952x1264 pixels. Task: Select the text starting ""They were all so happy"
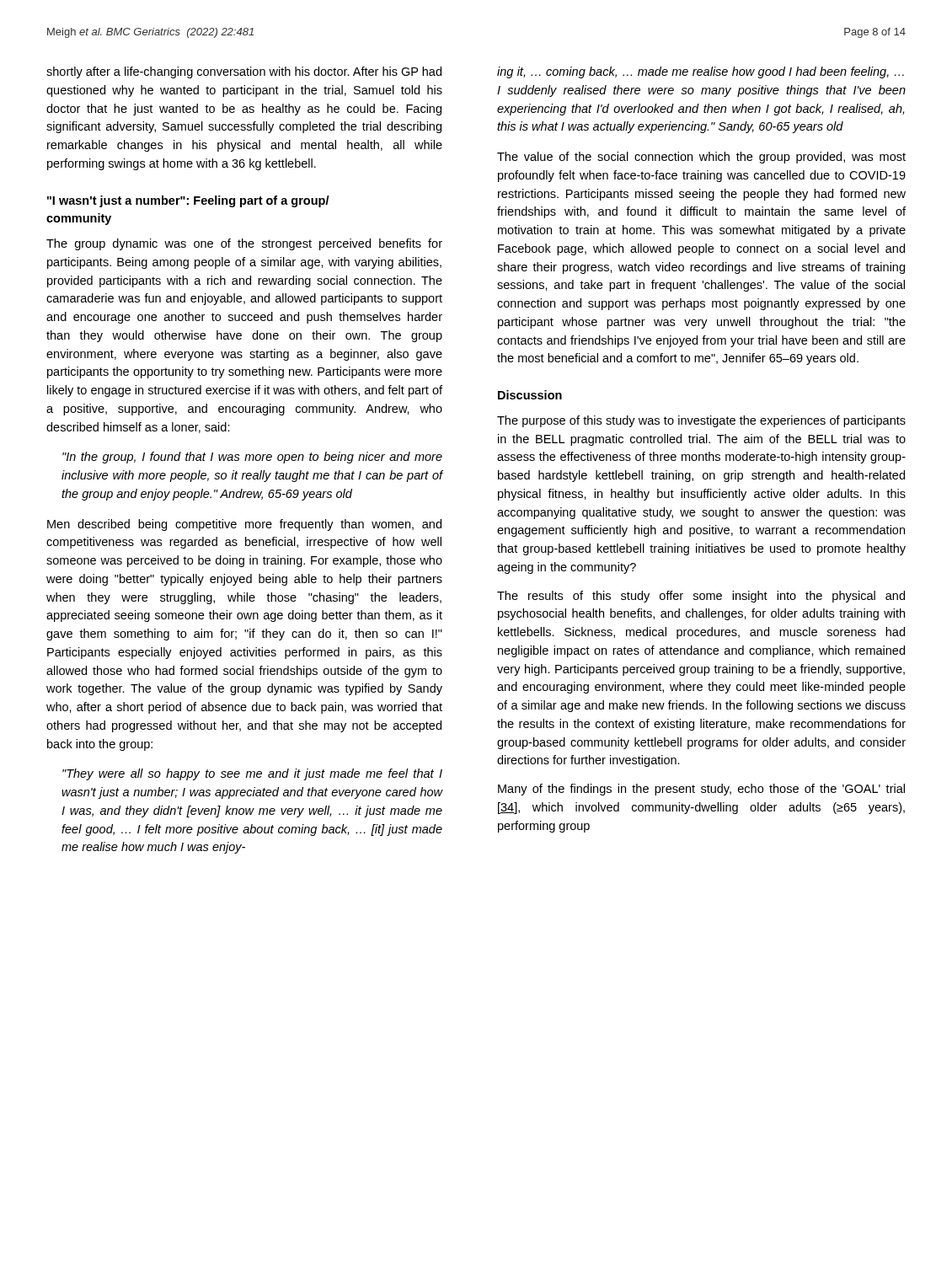[252, 810]
